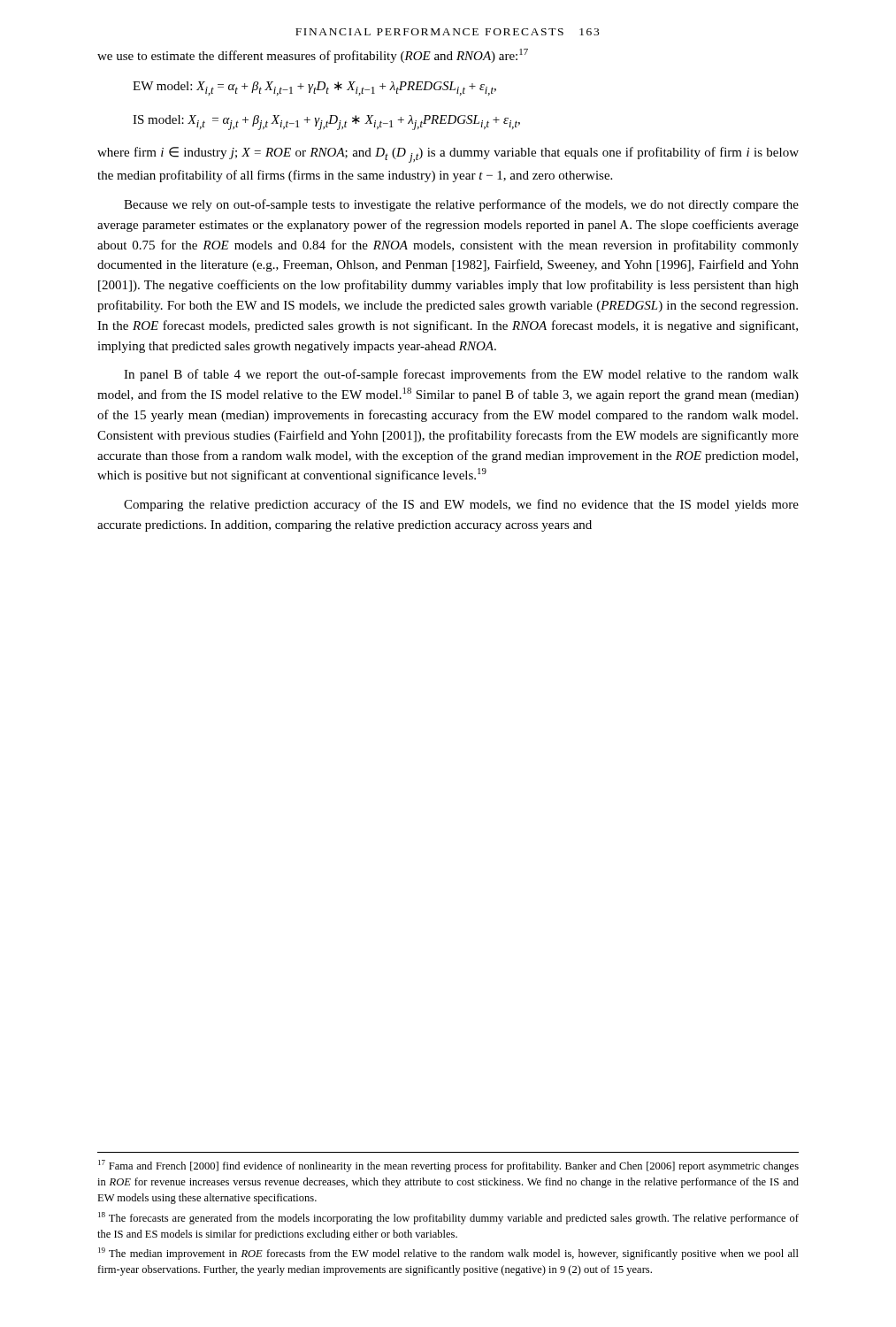Navigate to the block starting "where firm i ∈ industry"

click(448, 164)
